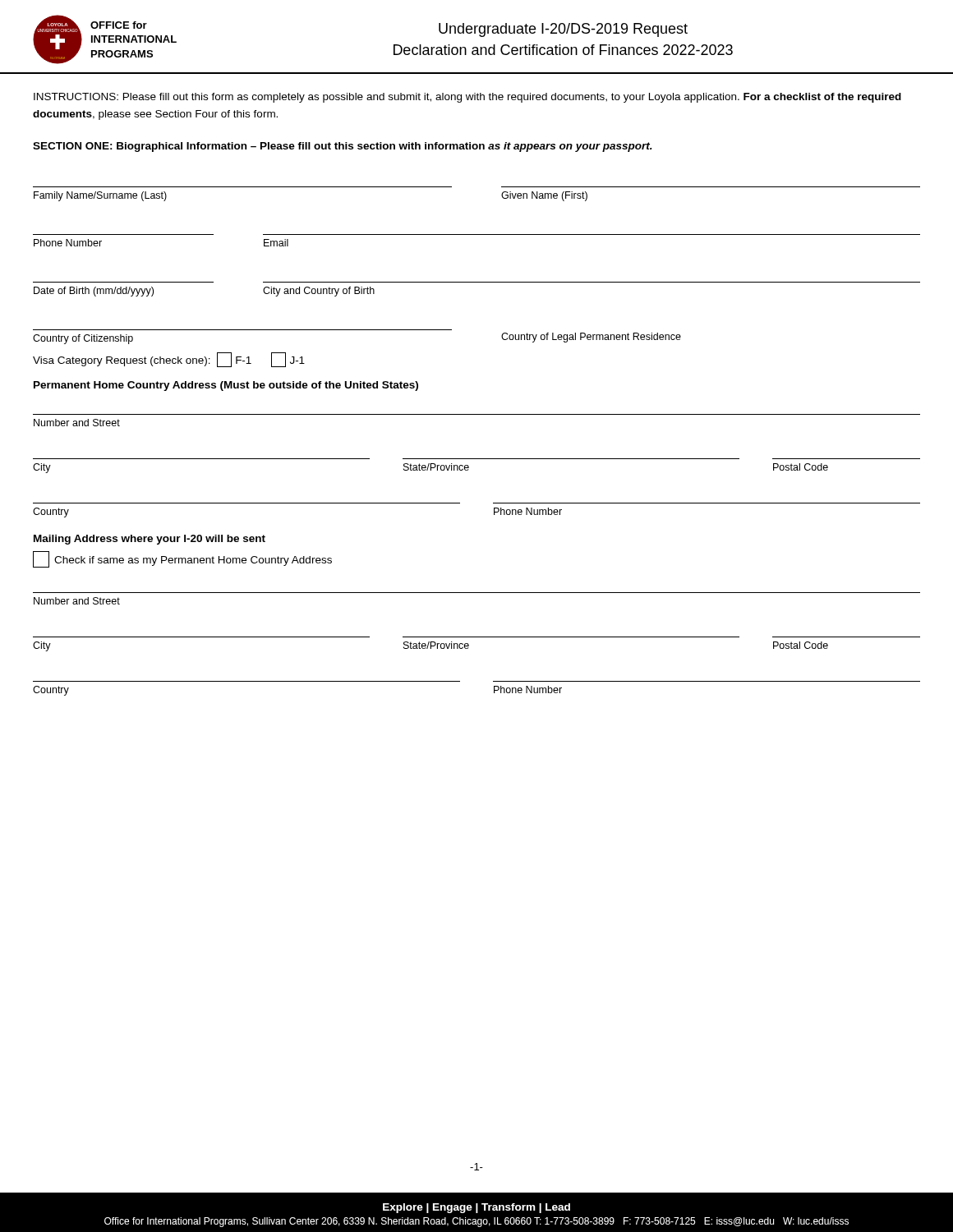Locate the block of text that opens with "Date of Birth (mm/dd/yyyy) City"
Viewport: 953px width, 1232px height.
pyautogui.click(x=476, y=282)
